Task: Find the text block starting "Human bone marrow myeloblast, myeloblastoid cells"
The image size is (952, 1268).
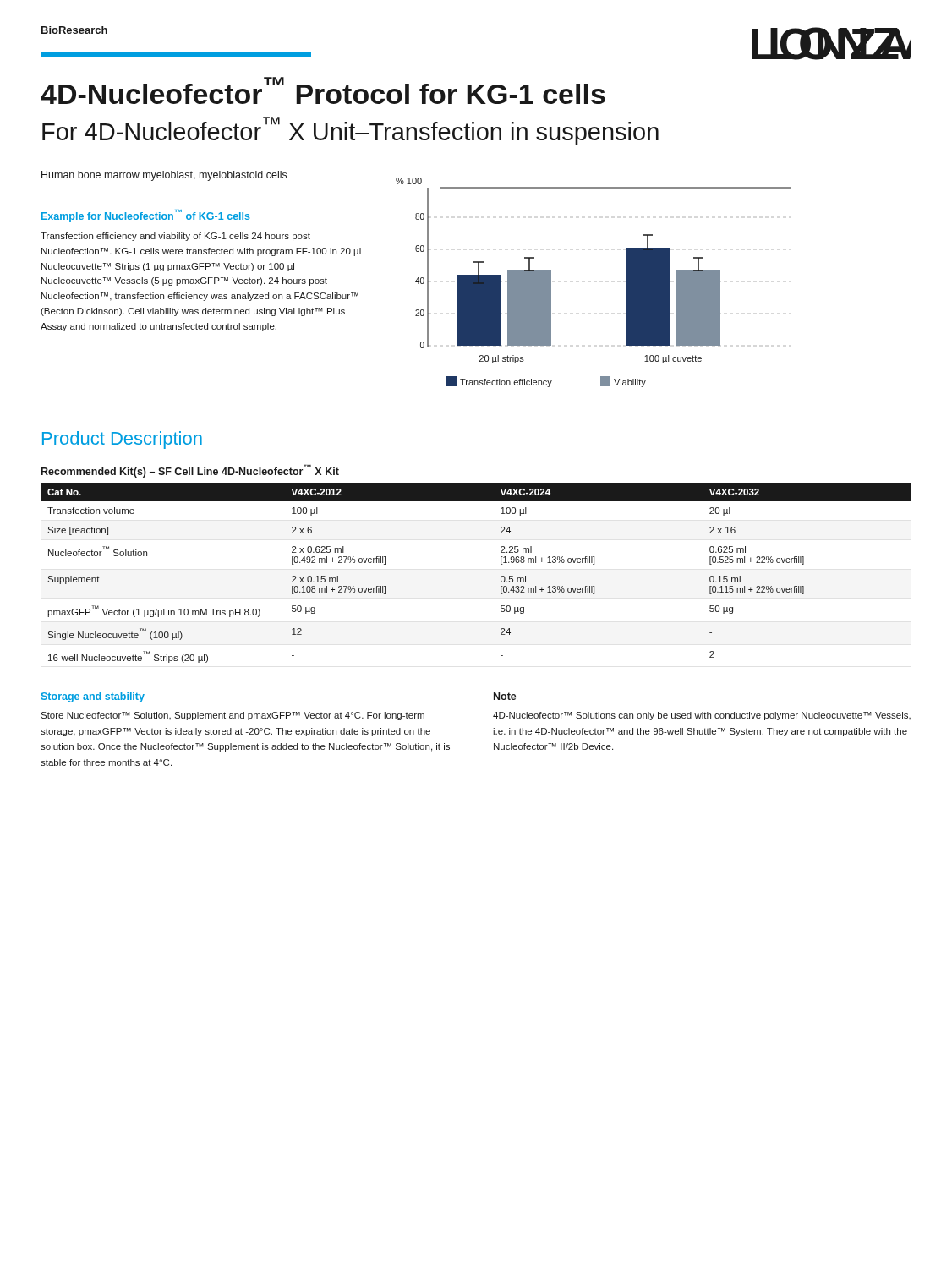Action: pyautogui.click(x=164, y=175)
